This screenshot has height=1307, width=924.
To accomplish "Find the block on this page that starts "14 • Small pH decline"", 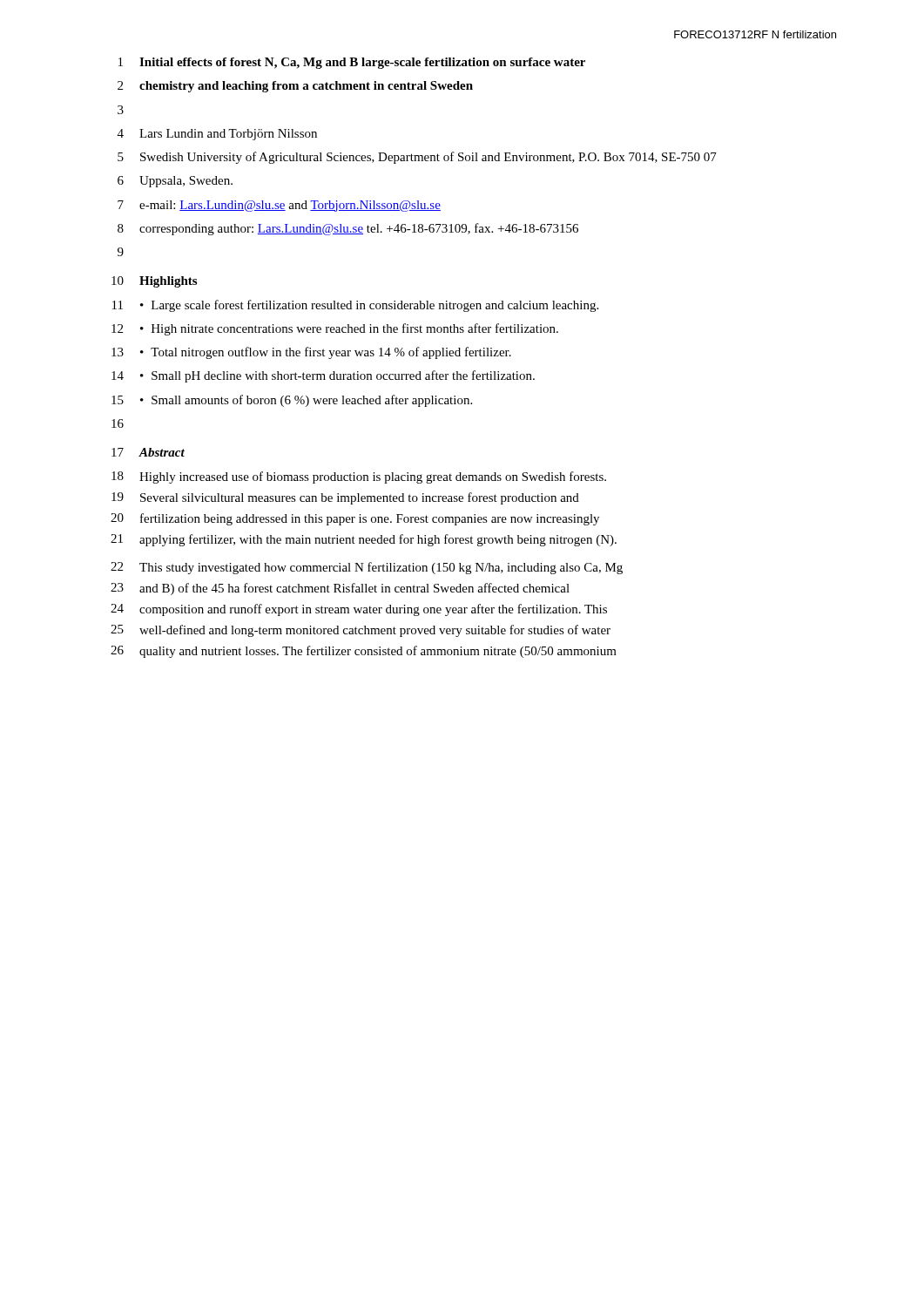I will coord(462,376).
